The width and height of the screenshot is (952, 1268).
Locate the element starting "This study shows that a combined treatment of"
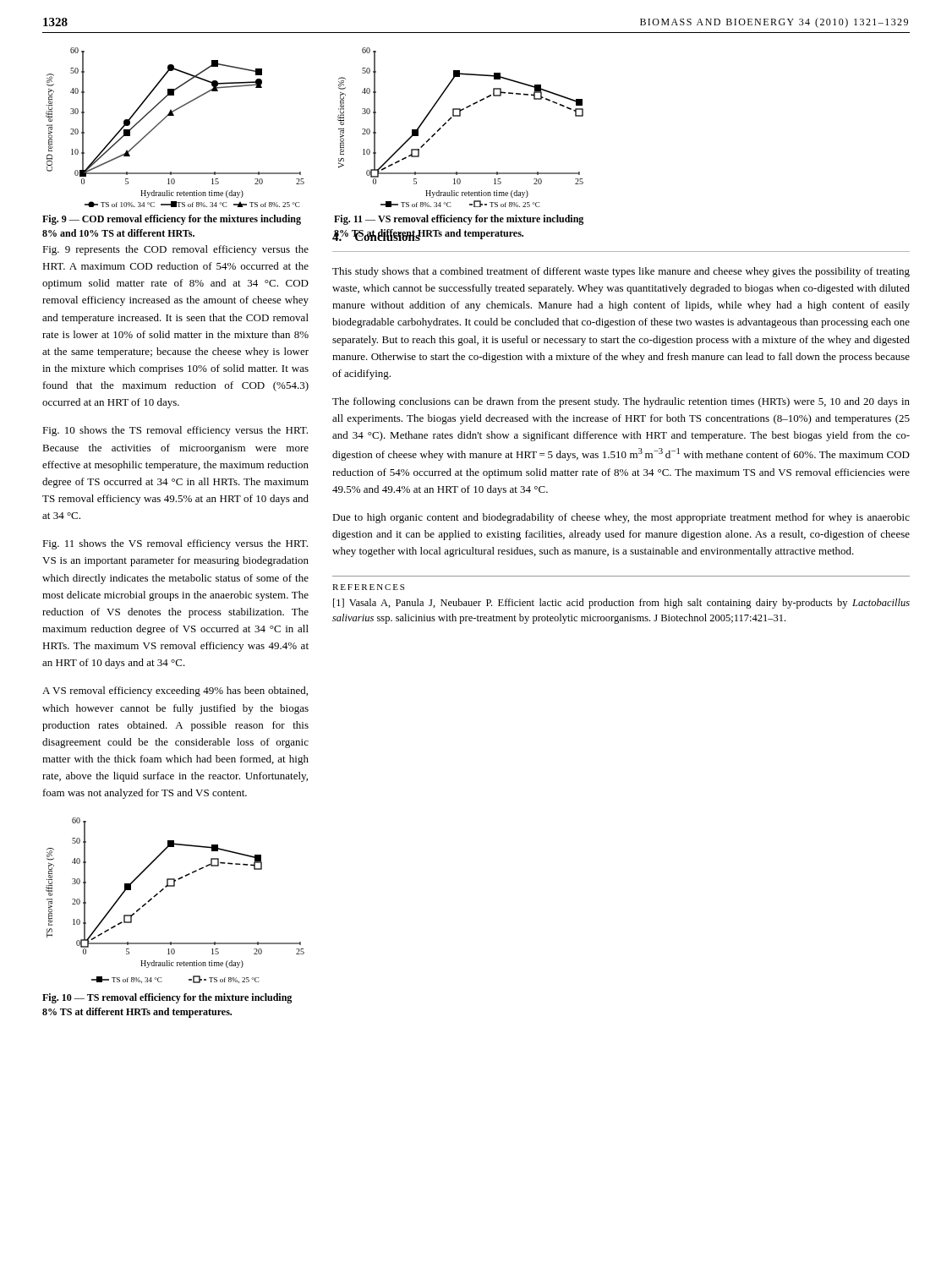pos(621,411)
